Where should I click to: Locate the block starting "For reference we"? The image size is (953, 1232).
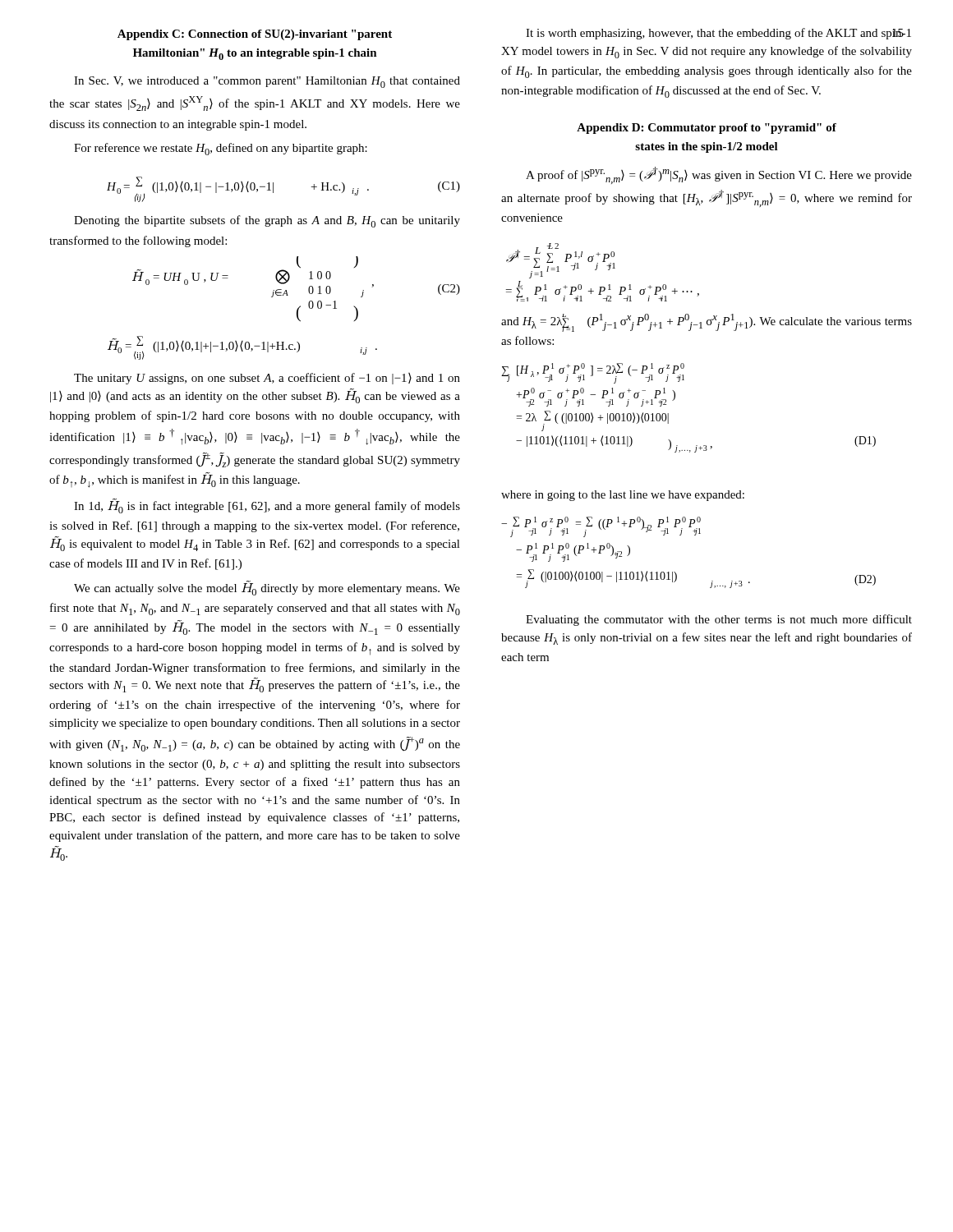(221, 150)
